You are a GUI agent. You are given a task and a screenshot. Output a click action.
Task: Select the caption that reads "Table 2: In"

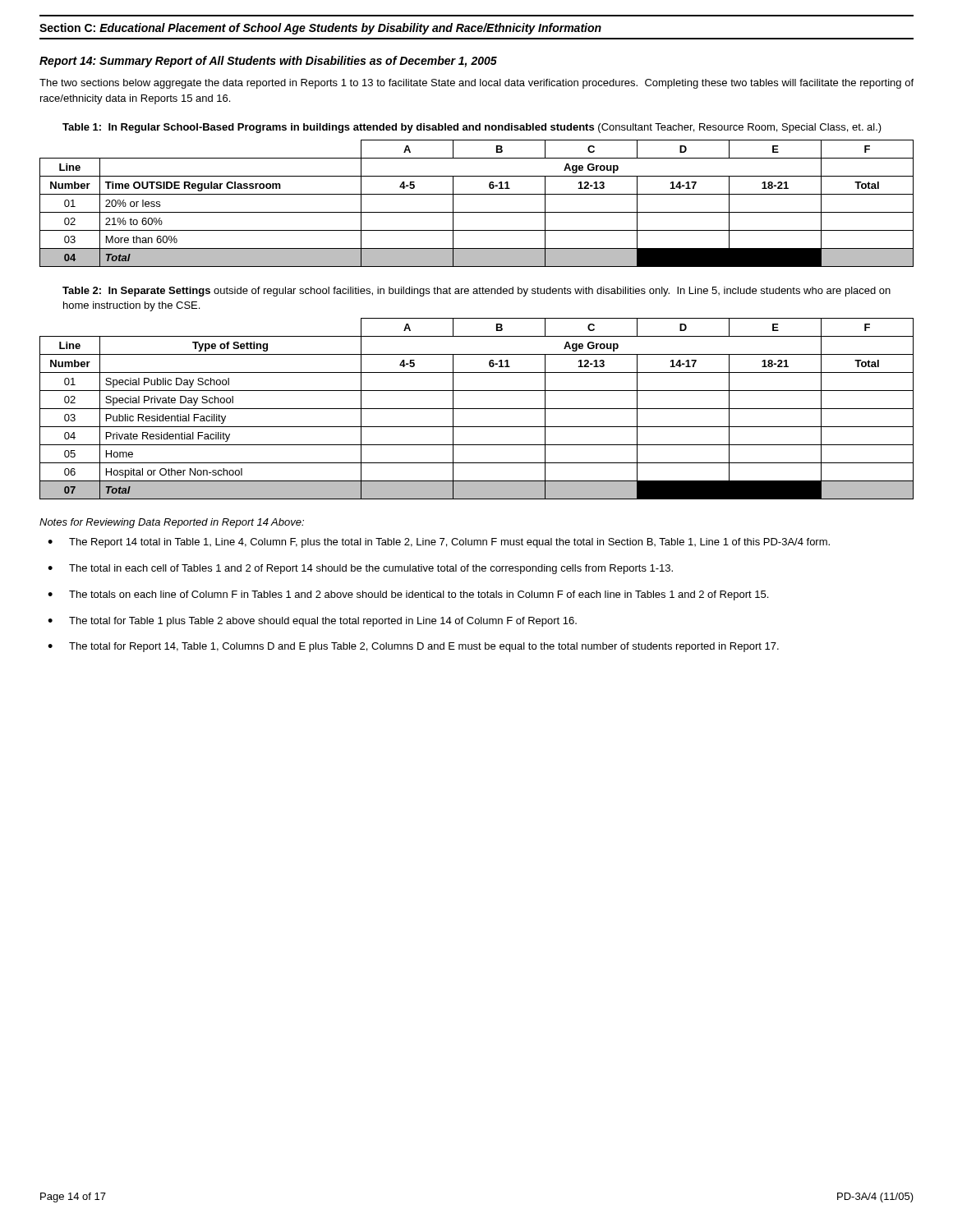pos(477,298)
